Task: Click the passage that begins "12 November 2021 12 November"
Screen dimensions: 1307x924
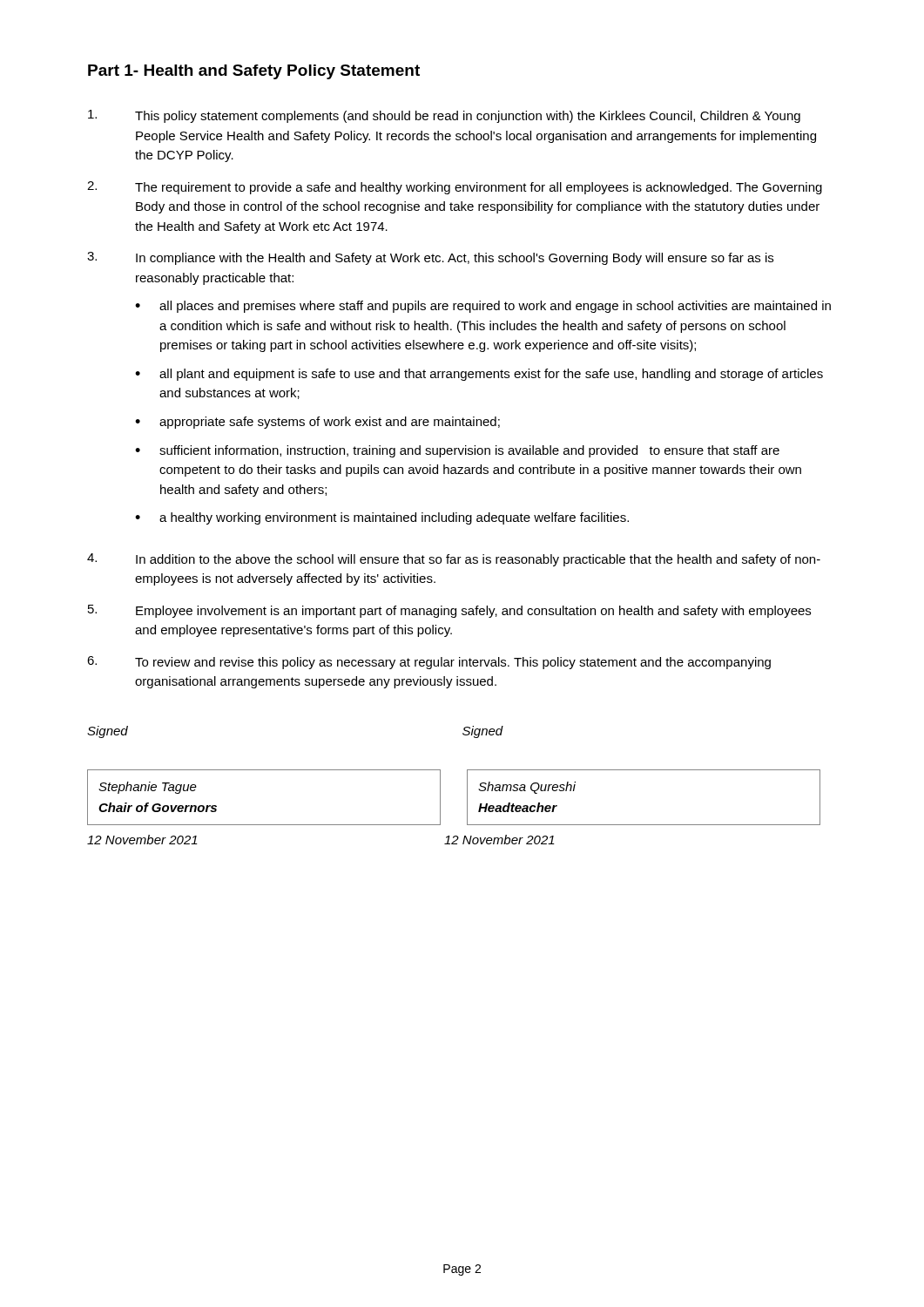Action: tap(138, 840)
